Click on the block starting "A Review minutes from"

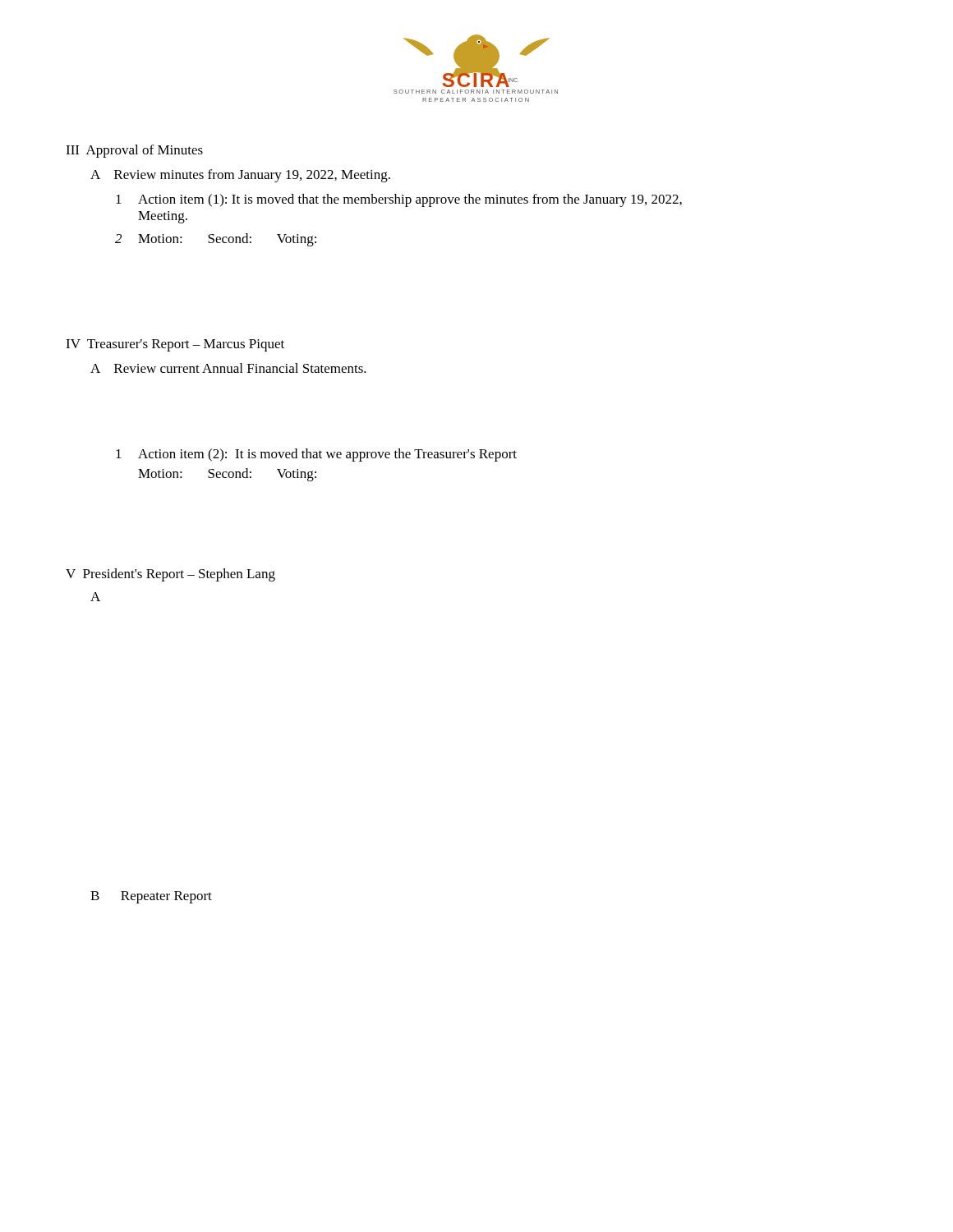pos(241,175)
